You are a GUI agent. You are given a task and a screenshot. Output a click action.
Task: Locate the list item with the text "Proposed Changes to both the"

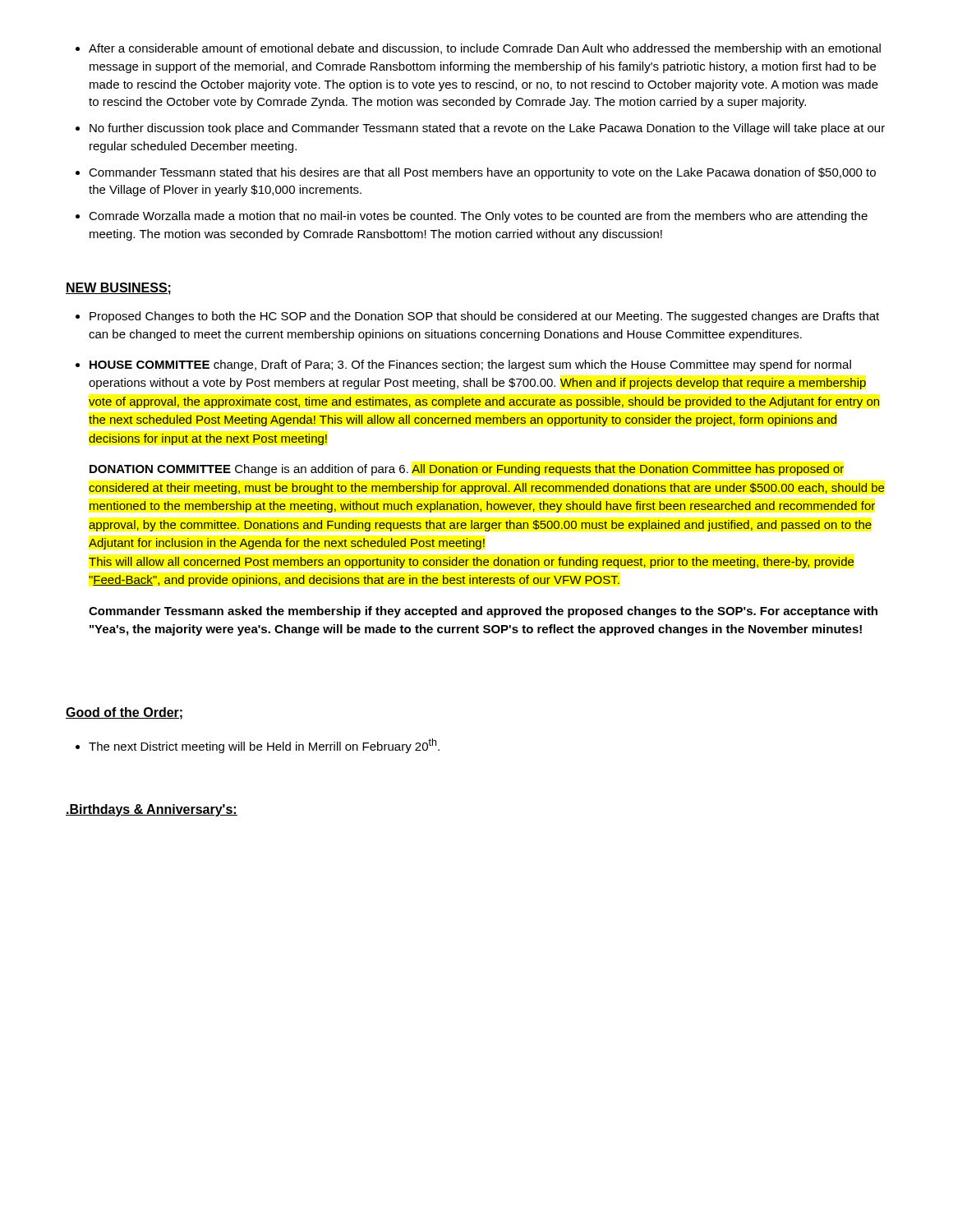pos(488,325)
